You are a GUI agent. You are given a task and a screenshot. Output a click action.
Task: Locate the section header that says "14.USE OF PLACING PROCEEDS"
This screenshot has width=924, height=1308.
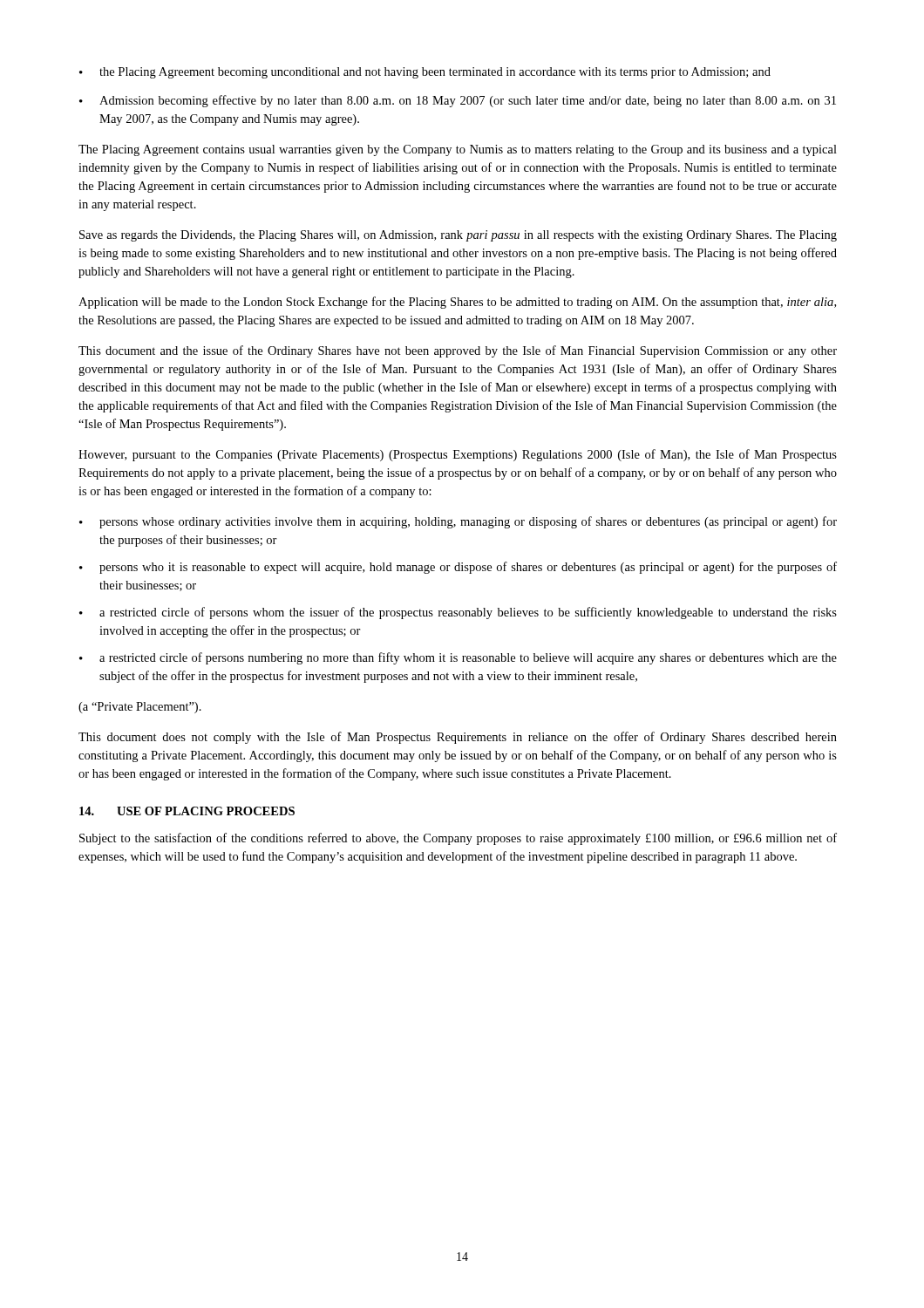point(187,812)
